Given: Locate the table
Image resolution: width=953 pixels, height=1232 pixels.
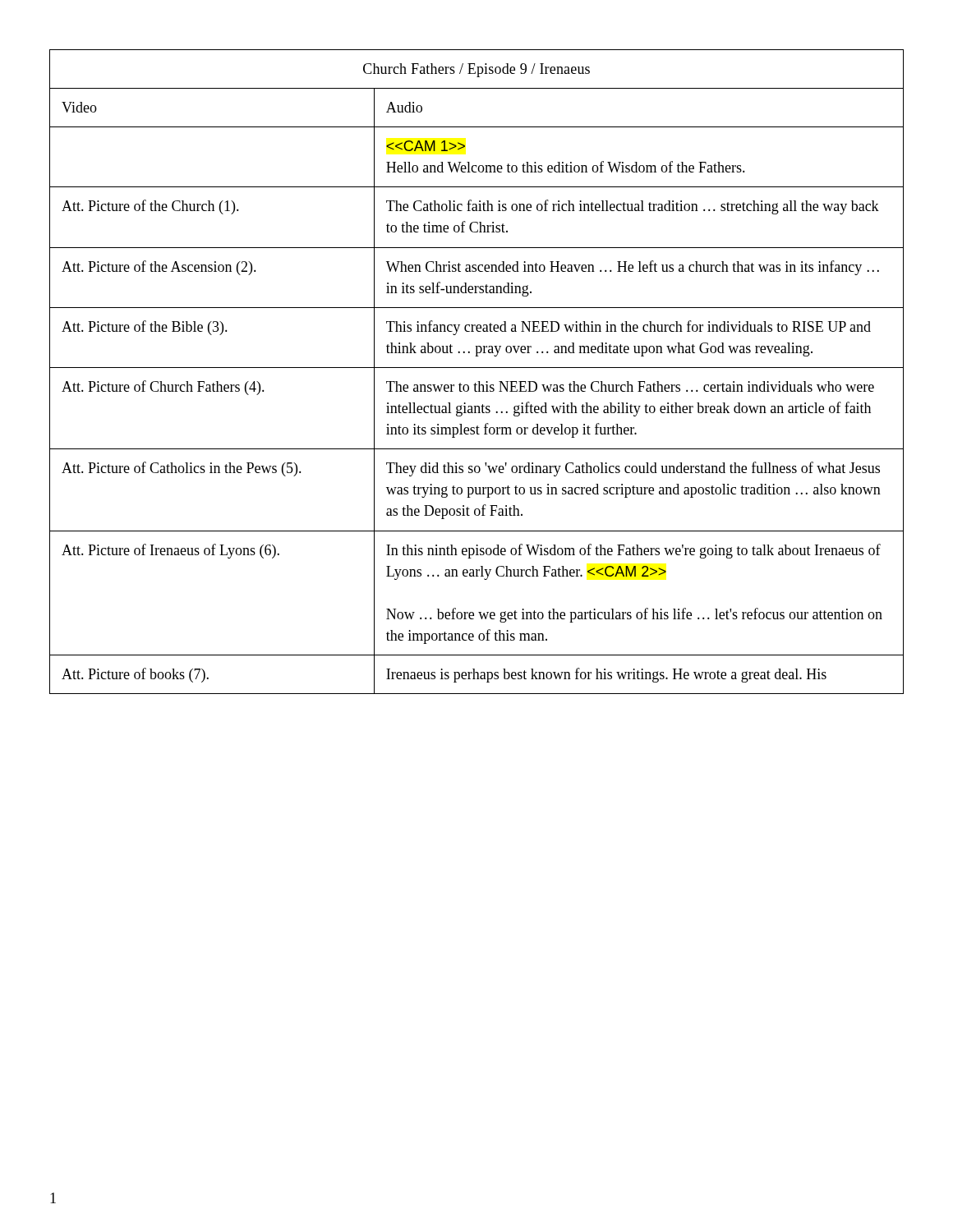Looking at the screenshot, I should click(476, 372).
